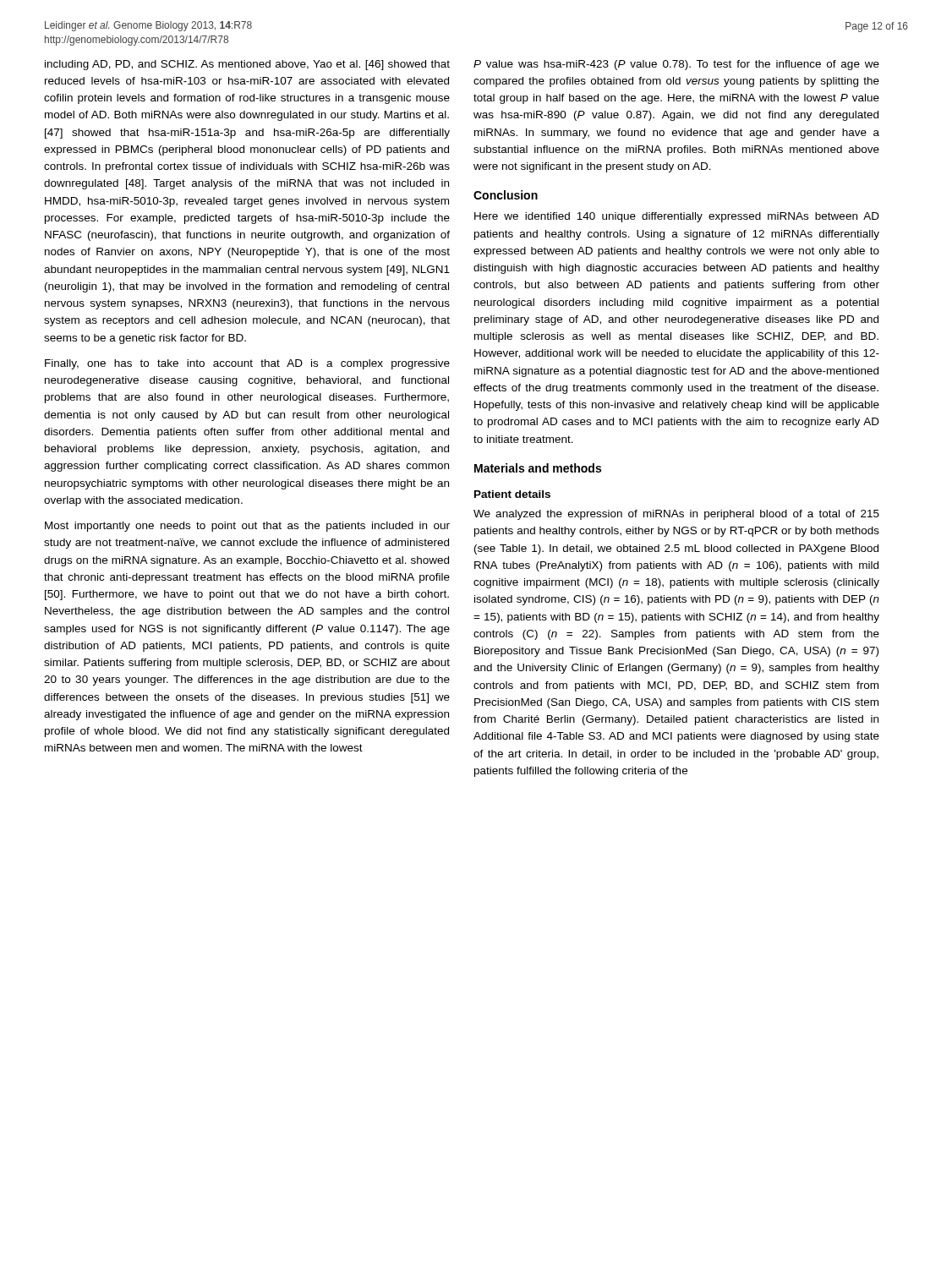Select the text starting "Patient details"
Viewport: 952px width, 1268px height.
tap(512, 494)
